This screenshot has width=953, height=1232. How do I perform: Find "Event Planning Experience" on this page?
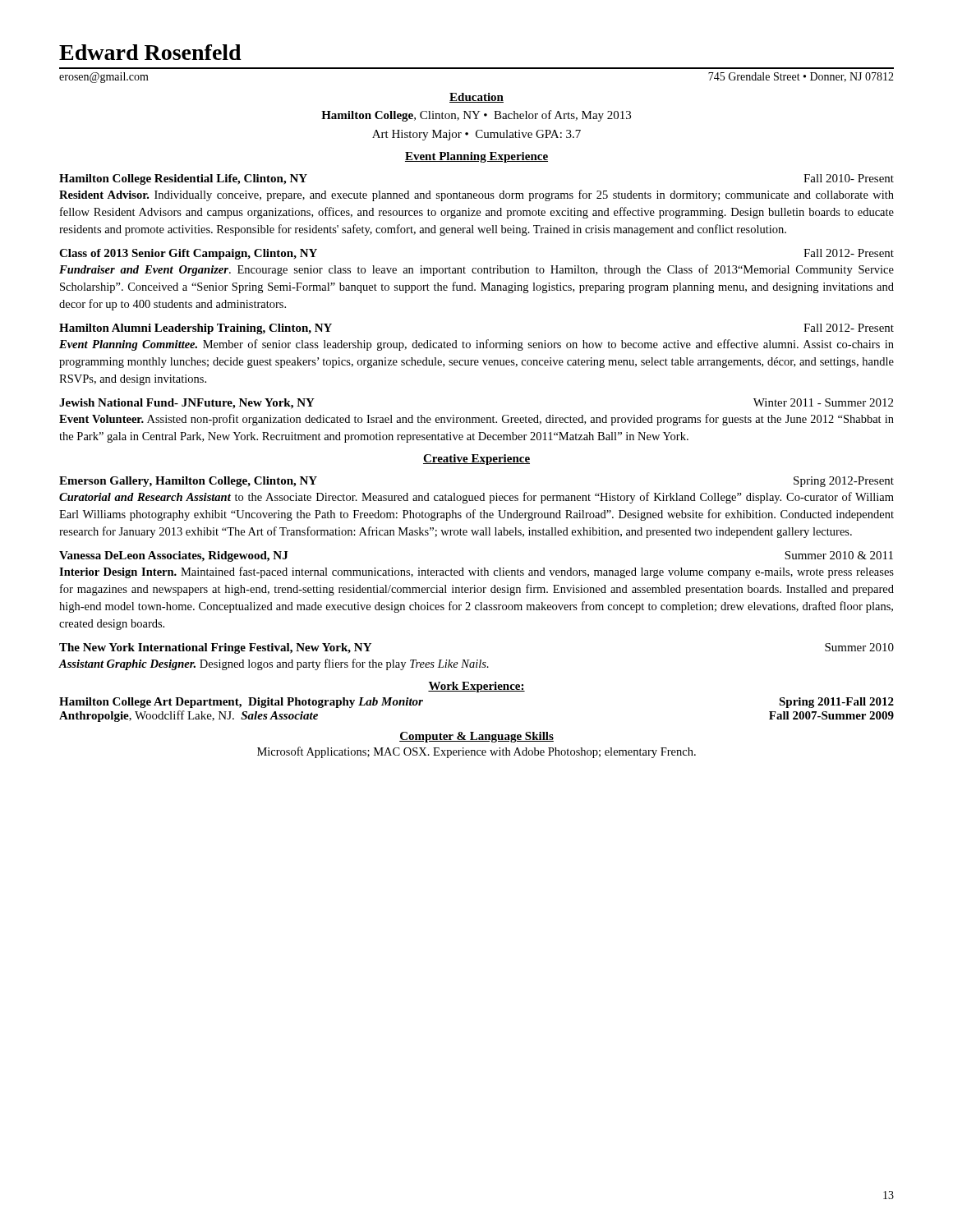pos(476,156)
